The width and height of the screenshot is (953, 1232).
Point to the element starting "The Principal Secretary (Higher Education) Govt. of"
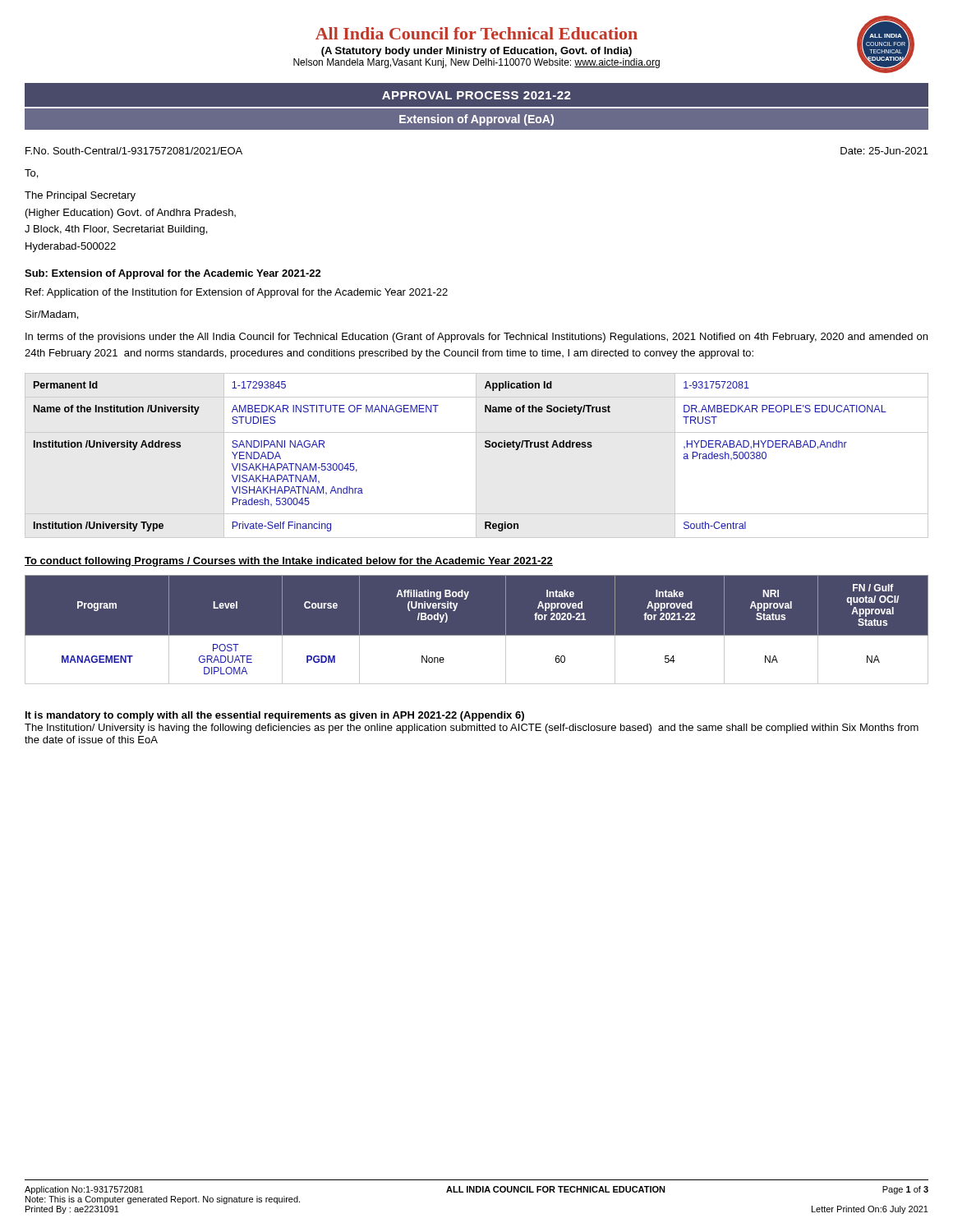131,221
